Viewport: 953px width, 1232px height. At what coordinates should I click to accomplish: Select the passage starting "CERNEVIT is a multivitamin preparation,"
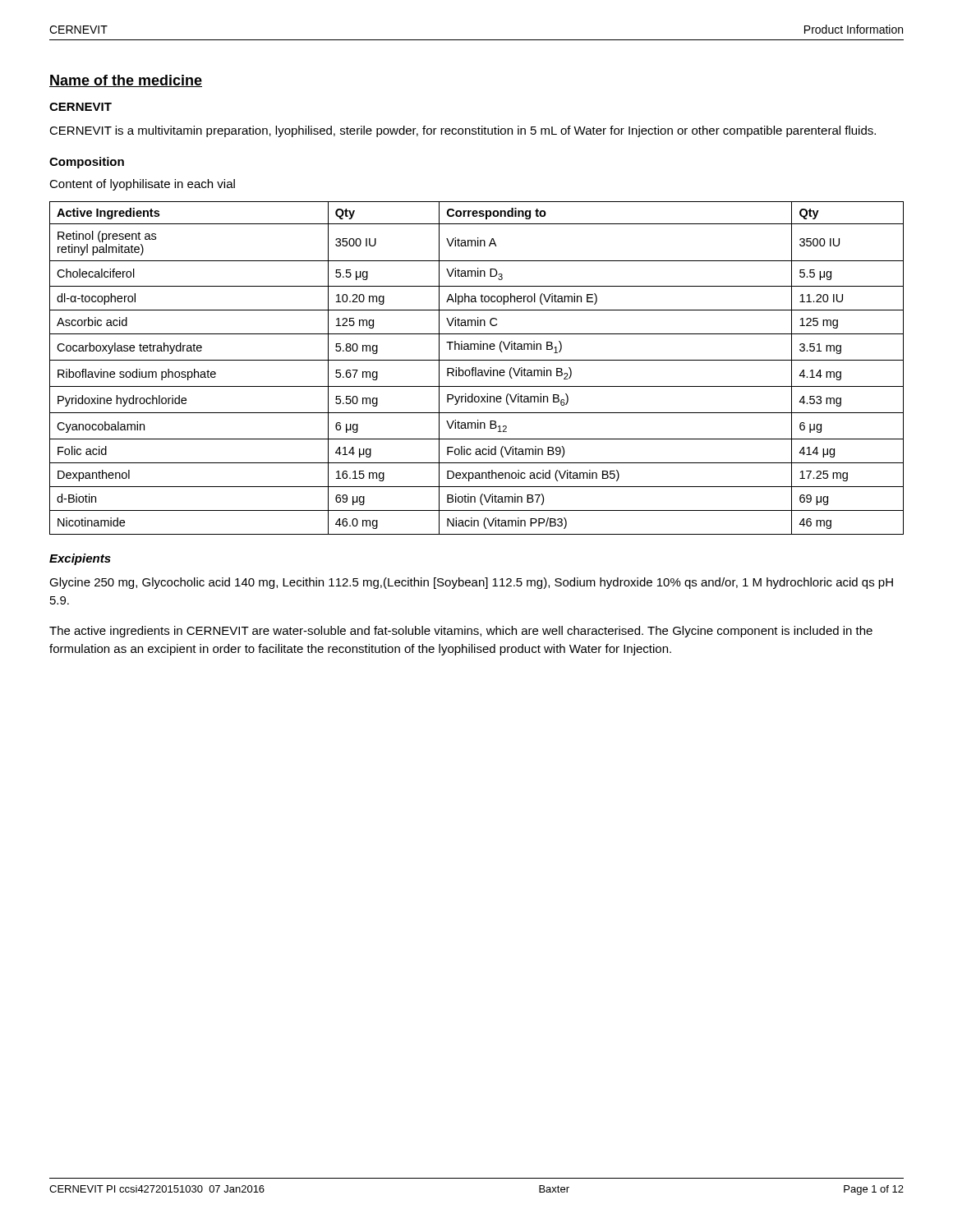[463, 130]
